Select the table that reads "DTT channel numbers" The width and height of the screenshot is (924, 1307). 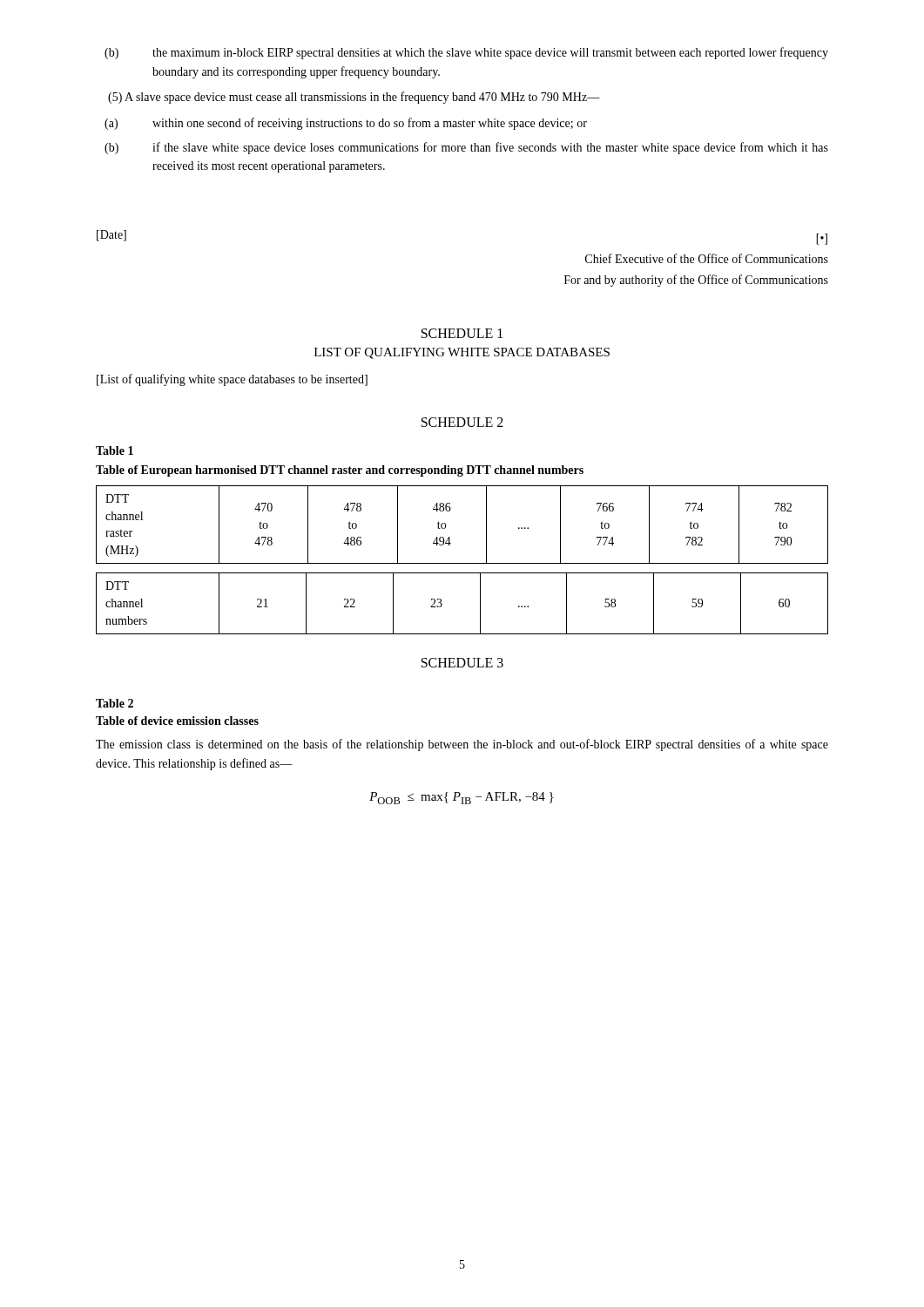pos(462,604)
